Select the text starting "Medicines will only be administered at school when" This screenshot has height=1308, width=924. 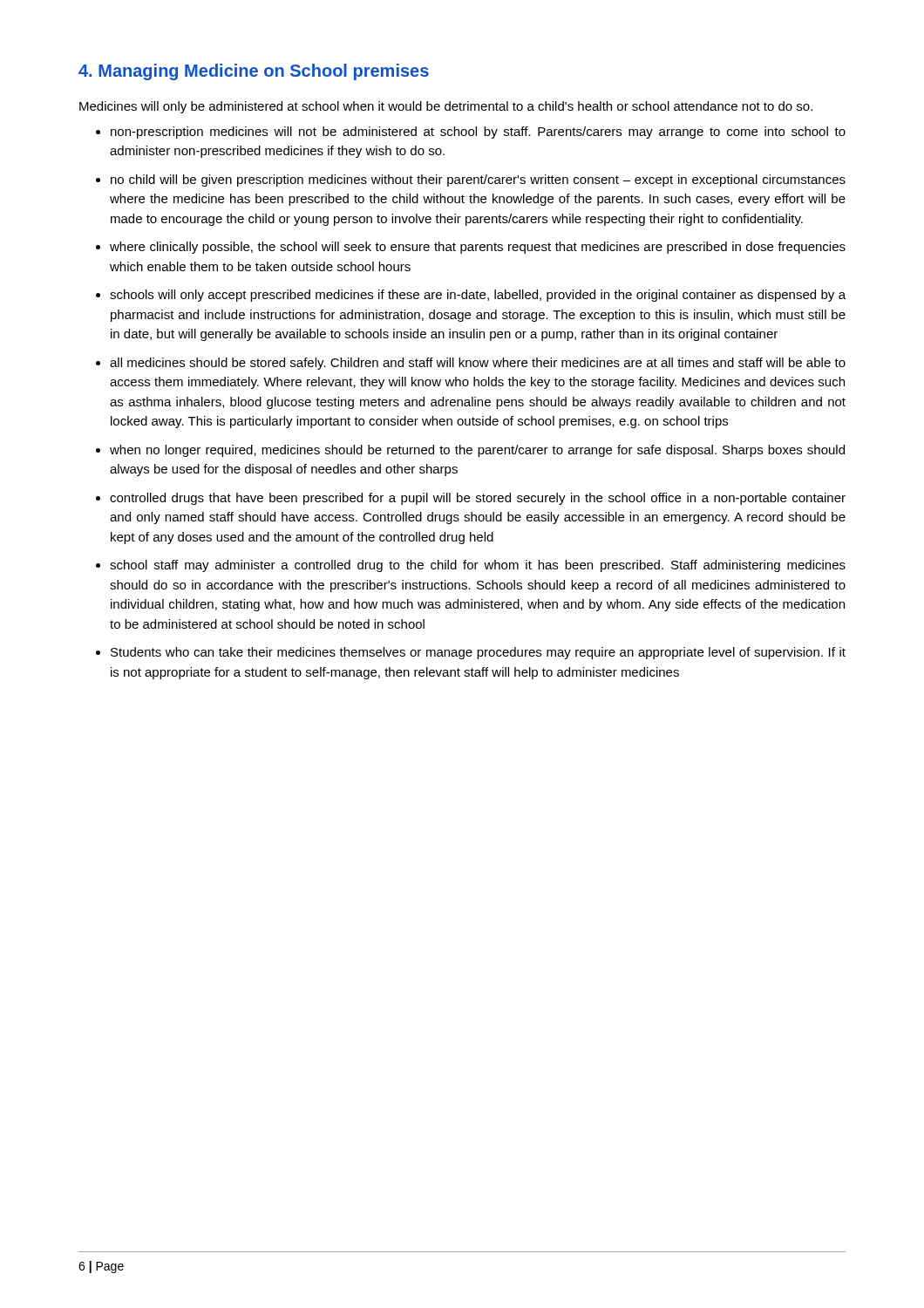point(446,106)
